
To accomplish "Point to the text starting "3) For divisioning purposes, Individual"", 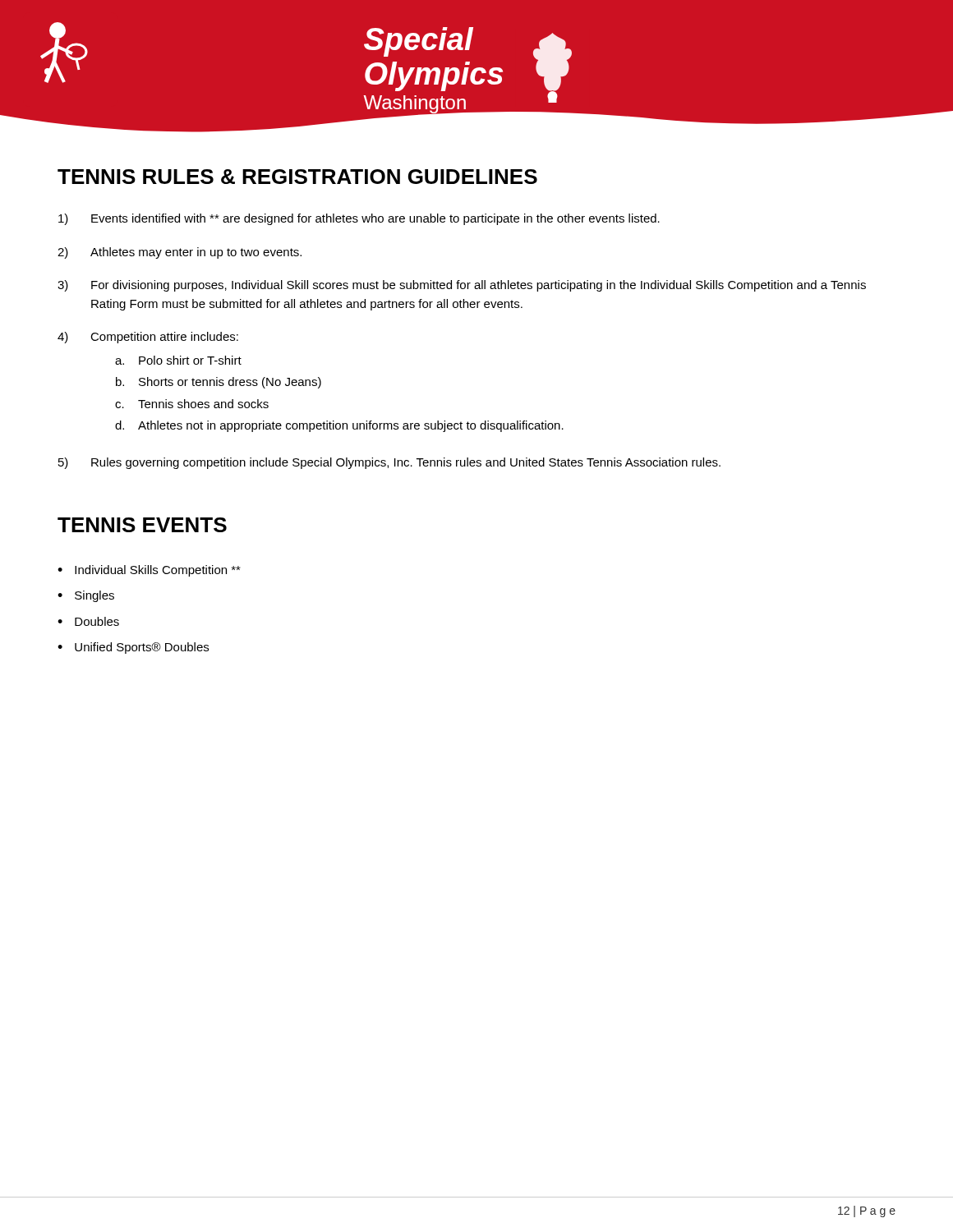I will pos(476,294).
